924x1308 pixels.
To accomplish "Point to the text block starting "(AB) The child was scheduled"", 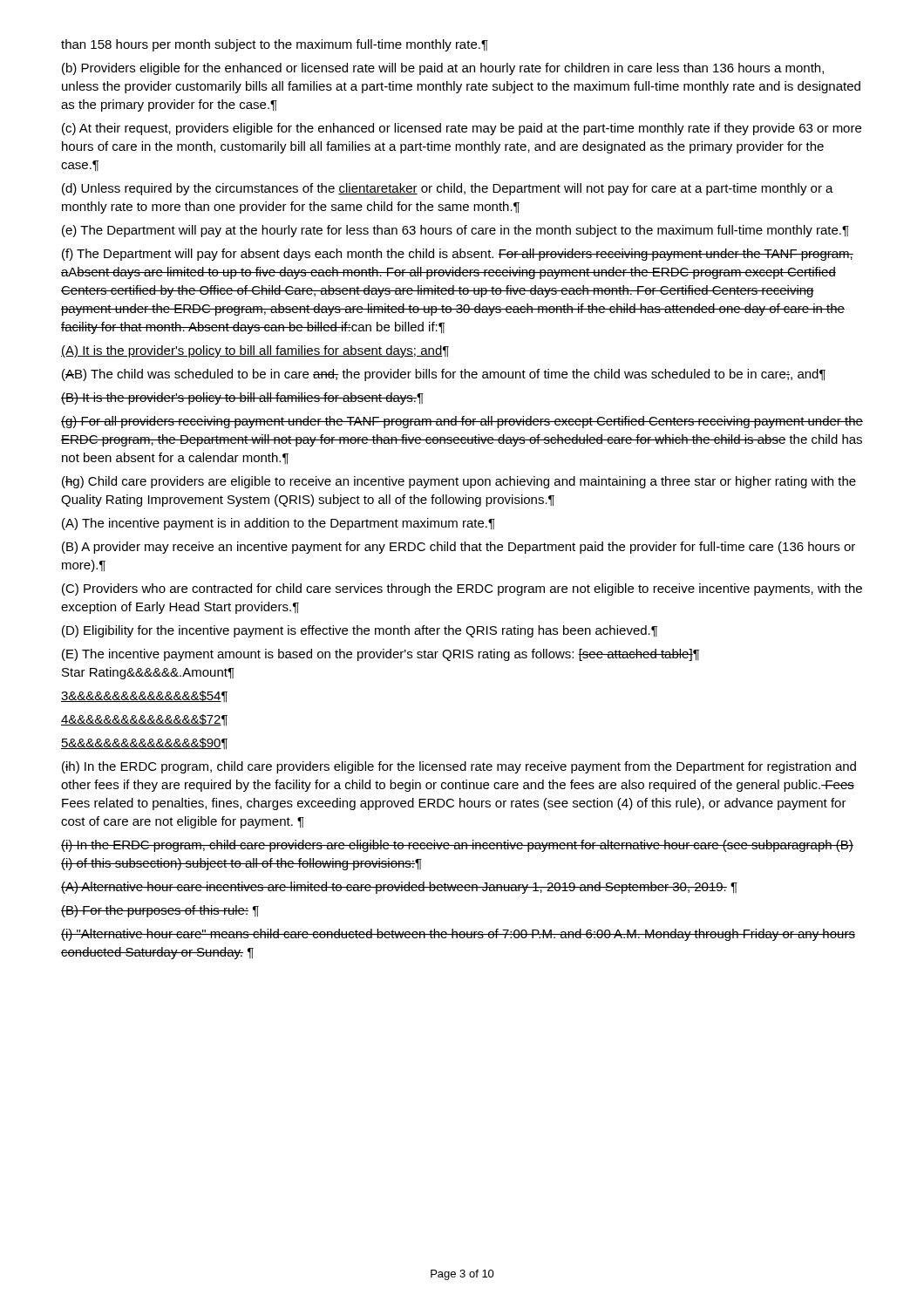I will [462, 374].
